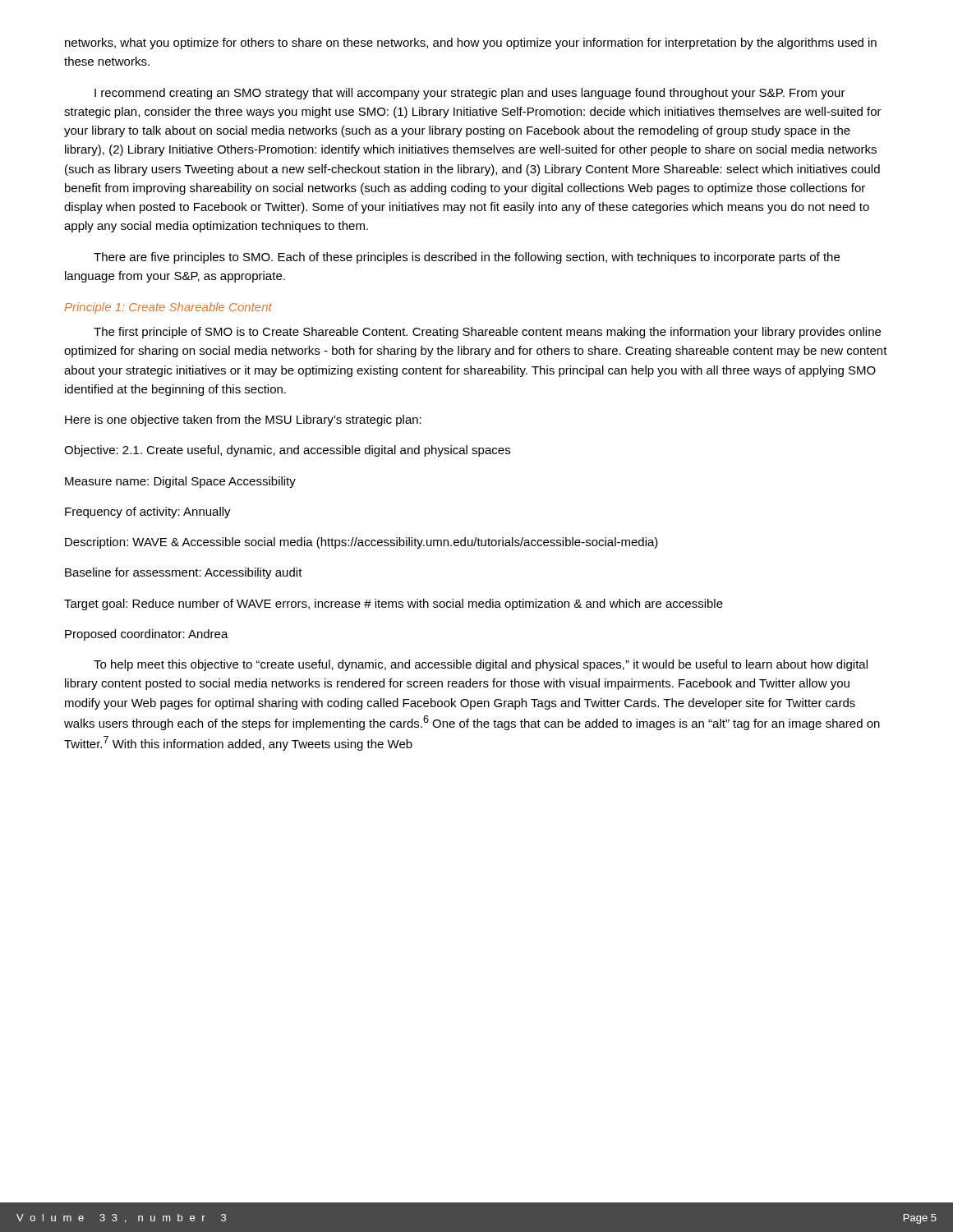Click on the text block starting "The first principle of SMO is to Create"

475,360
